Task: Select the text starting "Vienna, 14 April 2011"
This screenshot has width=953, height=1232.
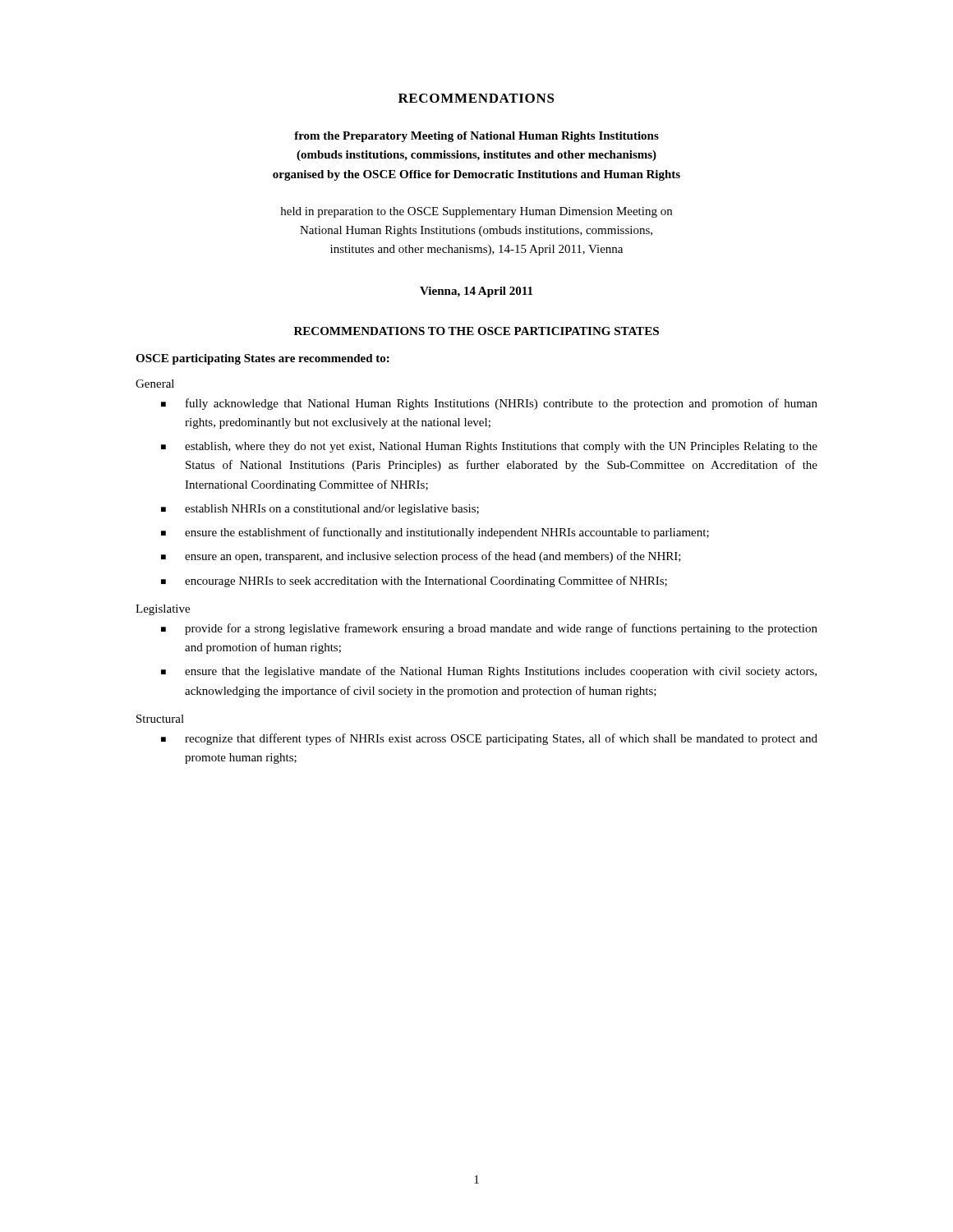Action: click(x=476, y=290)
